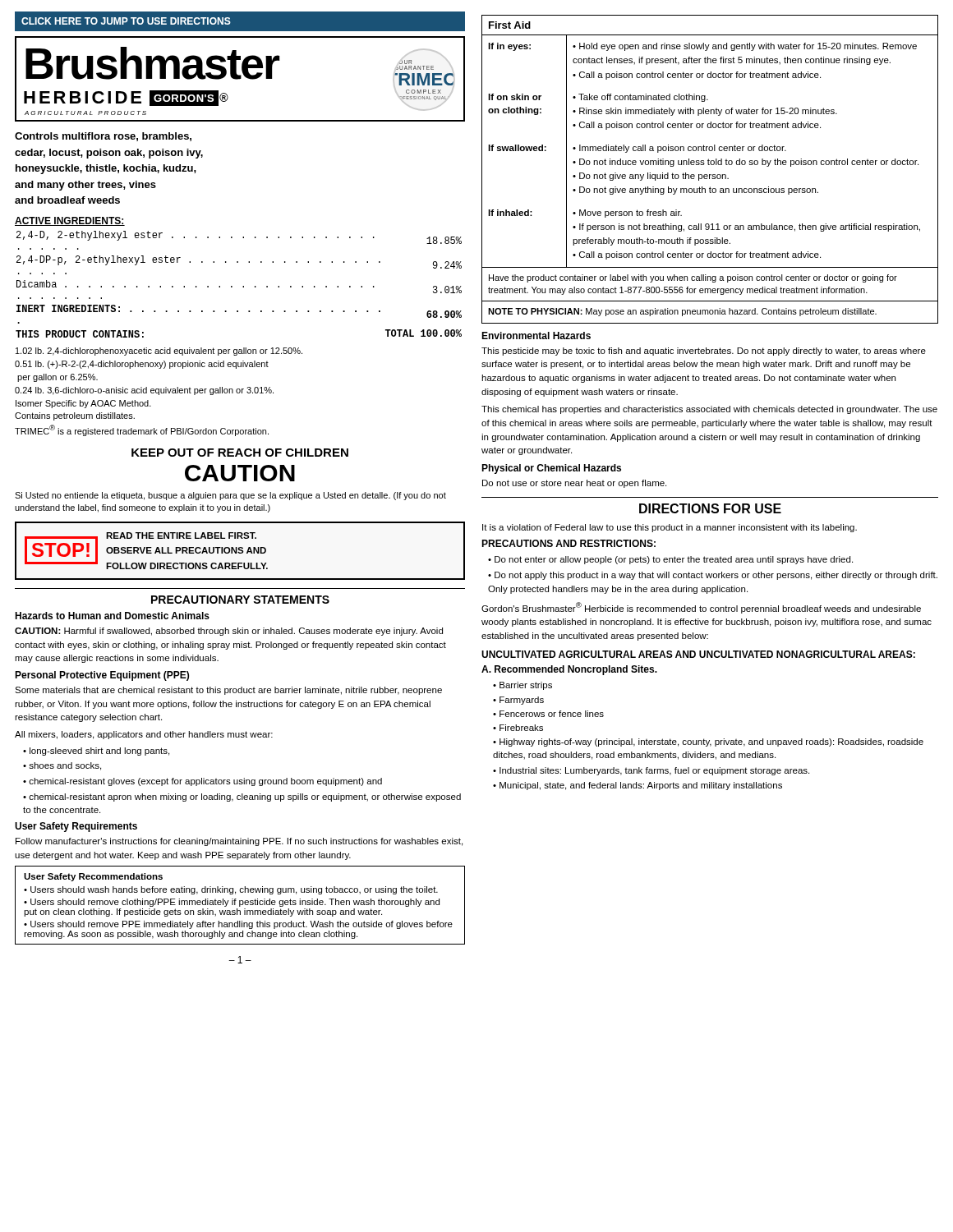Viewport: 953px width, 1232px height.
Task: Find the text block with the text "Si Usted no entiende"
Action: (230, 502)
